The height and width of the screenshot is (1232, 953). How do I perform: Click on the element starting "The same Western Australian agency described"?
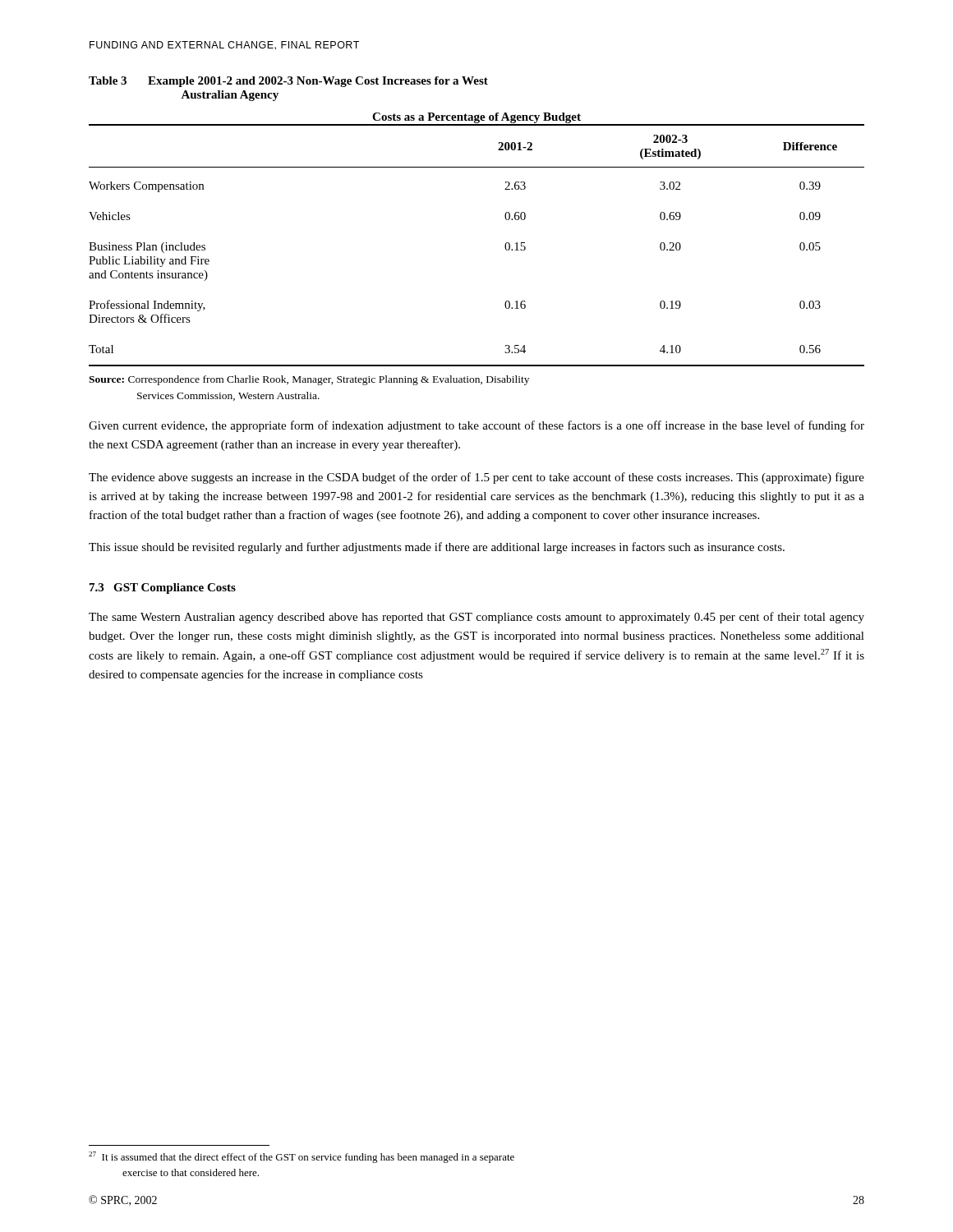coord(476,646)
